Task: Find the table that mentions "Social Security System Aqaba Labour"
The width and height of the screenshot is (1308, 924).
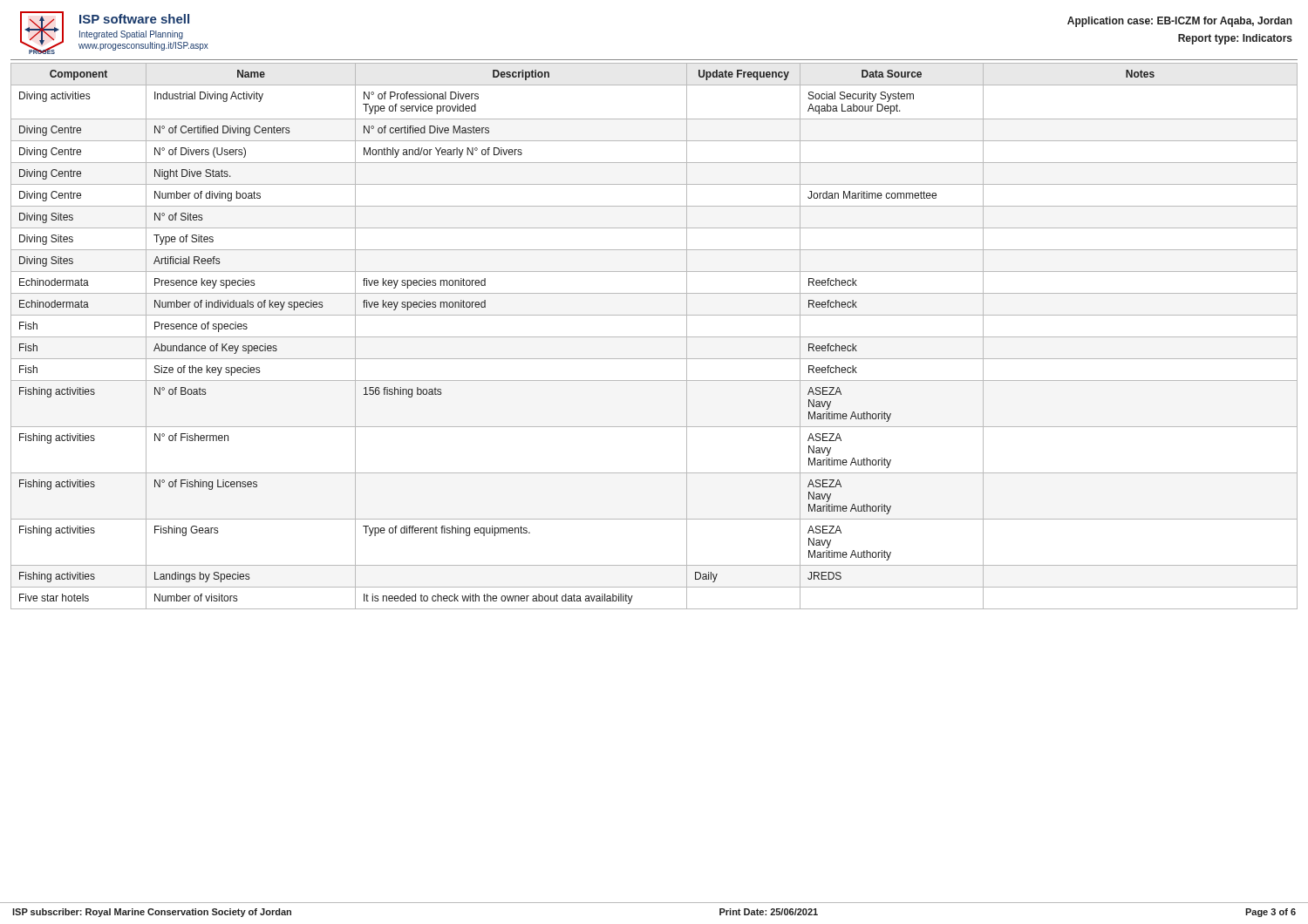Action: (654, 336)
